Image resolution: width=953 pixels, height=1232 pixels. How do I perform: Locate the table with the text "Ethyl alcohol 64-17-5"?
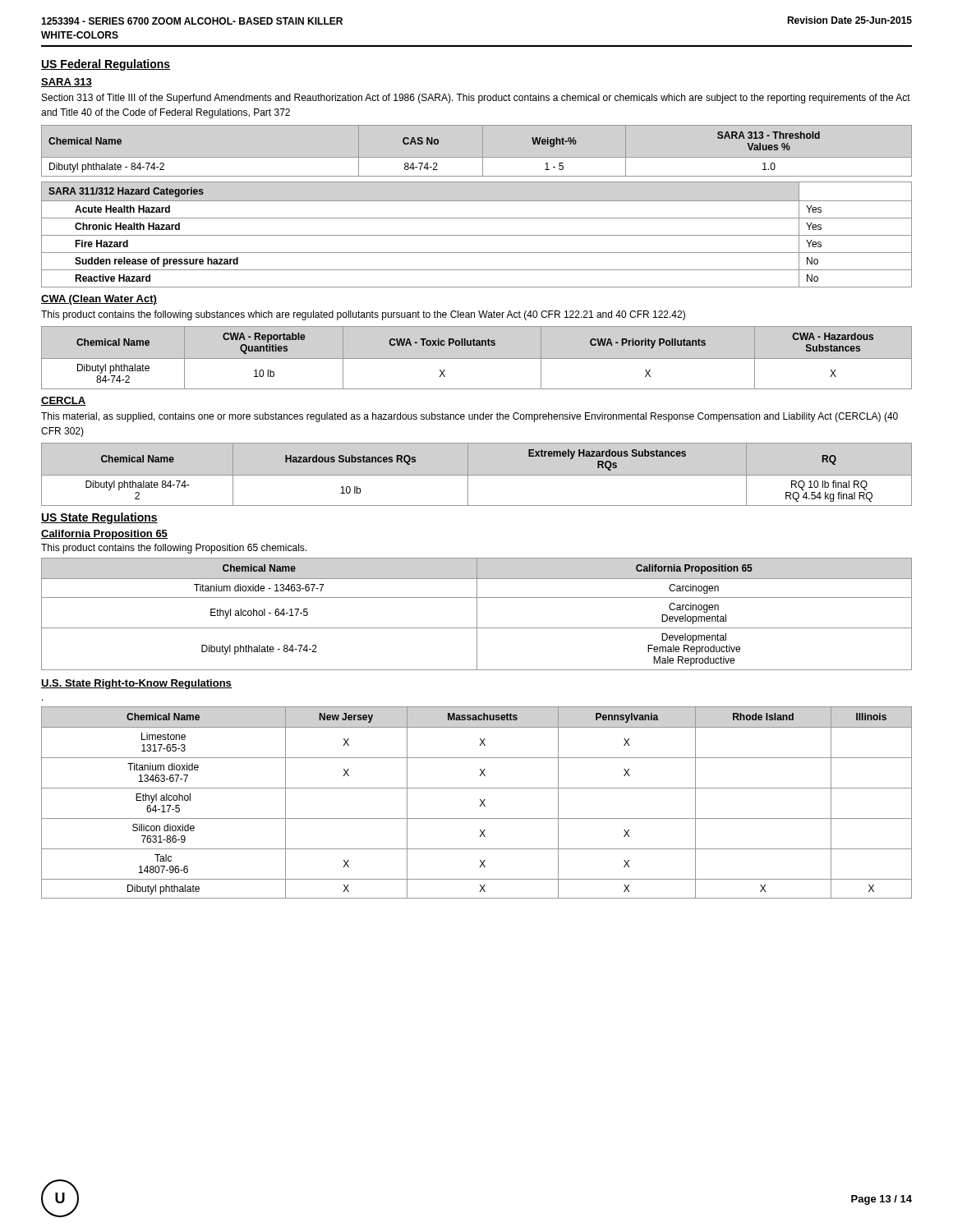[476, 802]
